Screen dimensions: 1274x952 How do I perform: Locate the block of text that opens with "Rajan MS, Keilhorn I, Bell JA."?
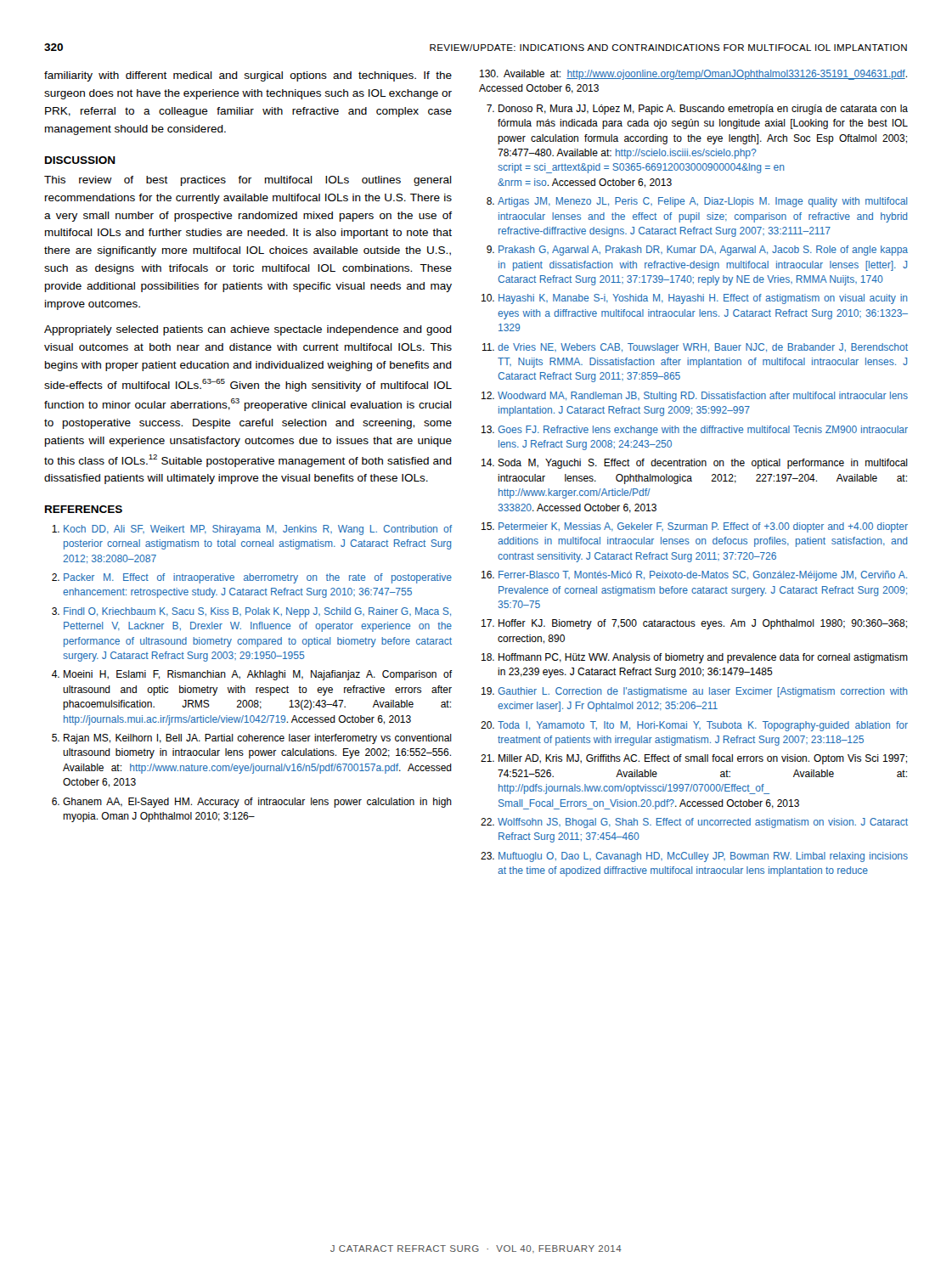pyautogui.click(x=257, y=760)
